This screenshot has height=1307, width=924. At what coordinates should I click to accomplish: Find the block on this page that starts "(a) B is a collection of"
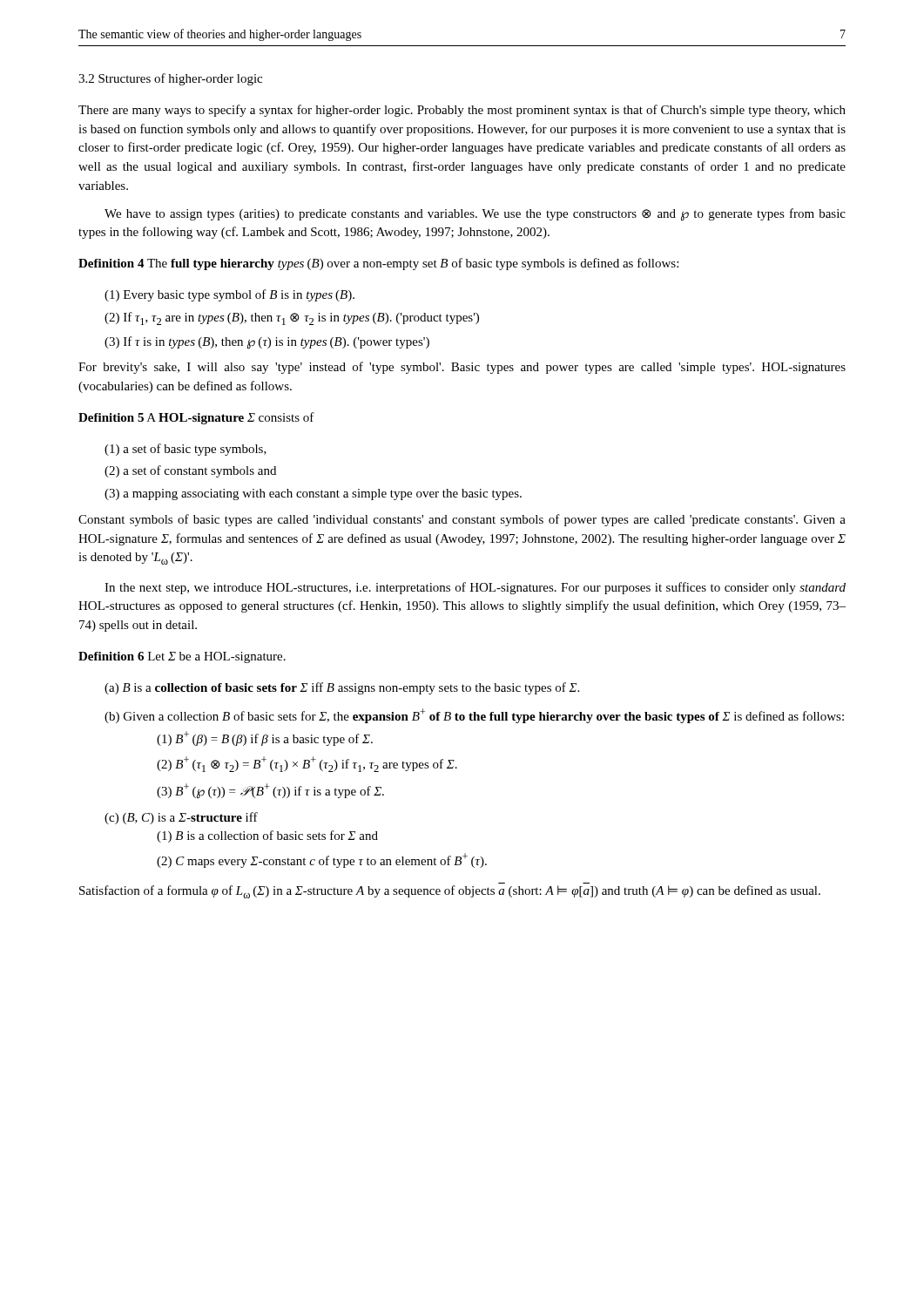342,687
